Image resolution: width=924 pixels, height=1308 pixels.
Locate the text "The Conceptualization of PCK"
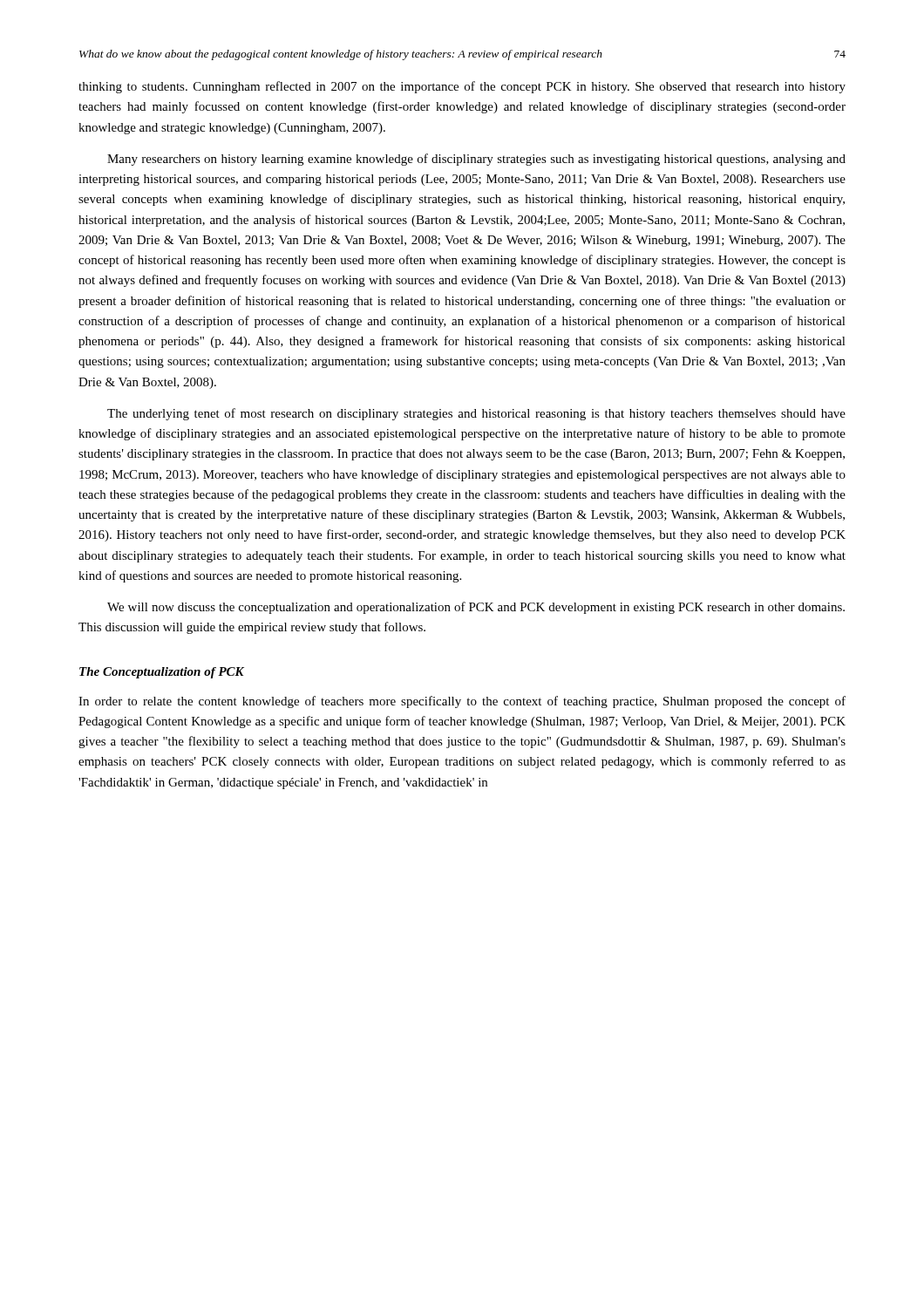[161, 671]
